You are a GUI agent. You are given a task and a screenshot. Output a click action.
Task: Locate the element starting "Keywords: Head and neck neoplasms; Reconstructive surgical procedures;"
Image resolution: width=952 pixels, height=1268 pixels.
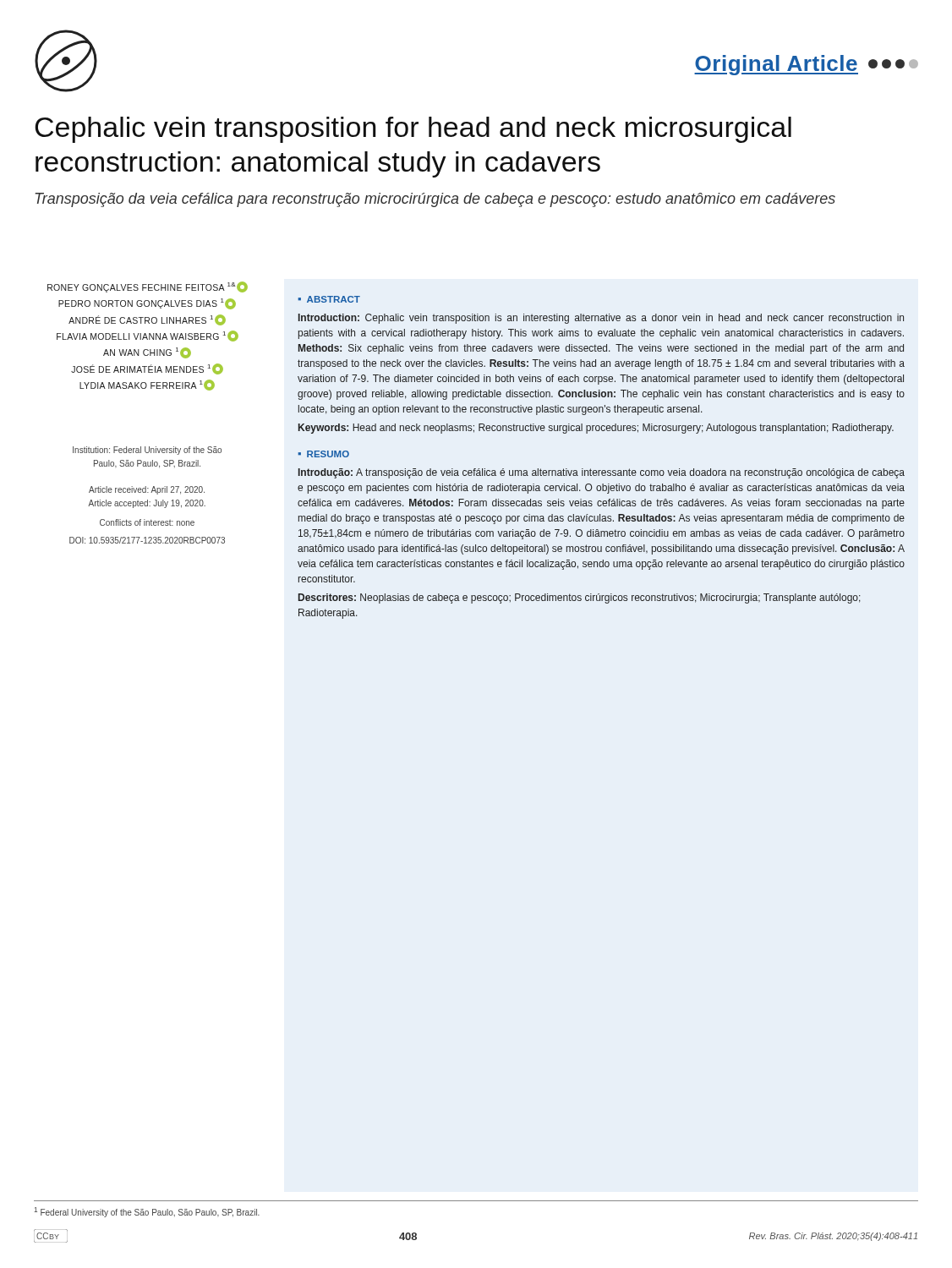[x=596, y=428]
